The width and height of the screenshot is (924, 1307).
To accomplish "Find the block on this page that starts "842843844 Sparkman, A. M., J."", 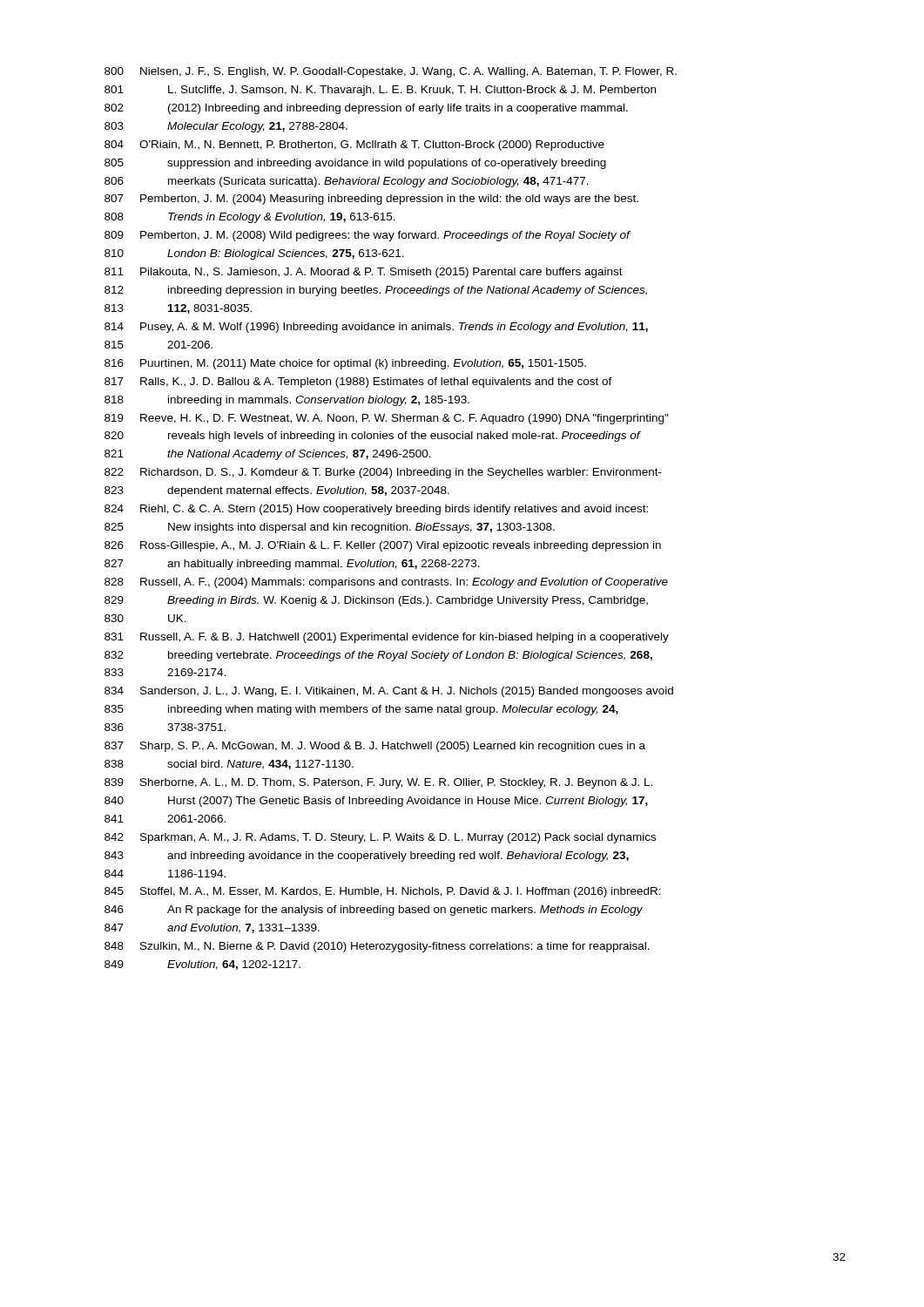I will [462, 856].
